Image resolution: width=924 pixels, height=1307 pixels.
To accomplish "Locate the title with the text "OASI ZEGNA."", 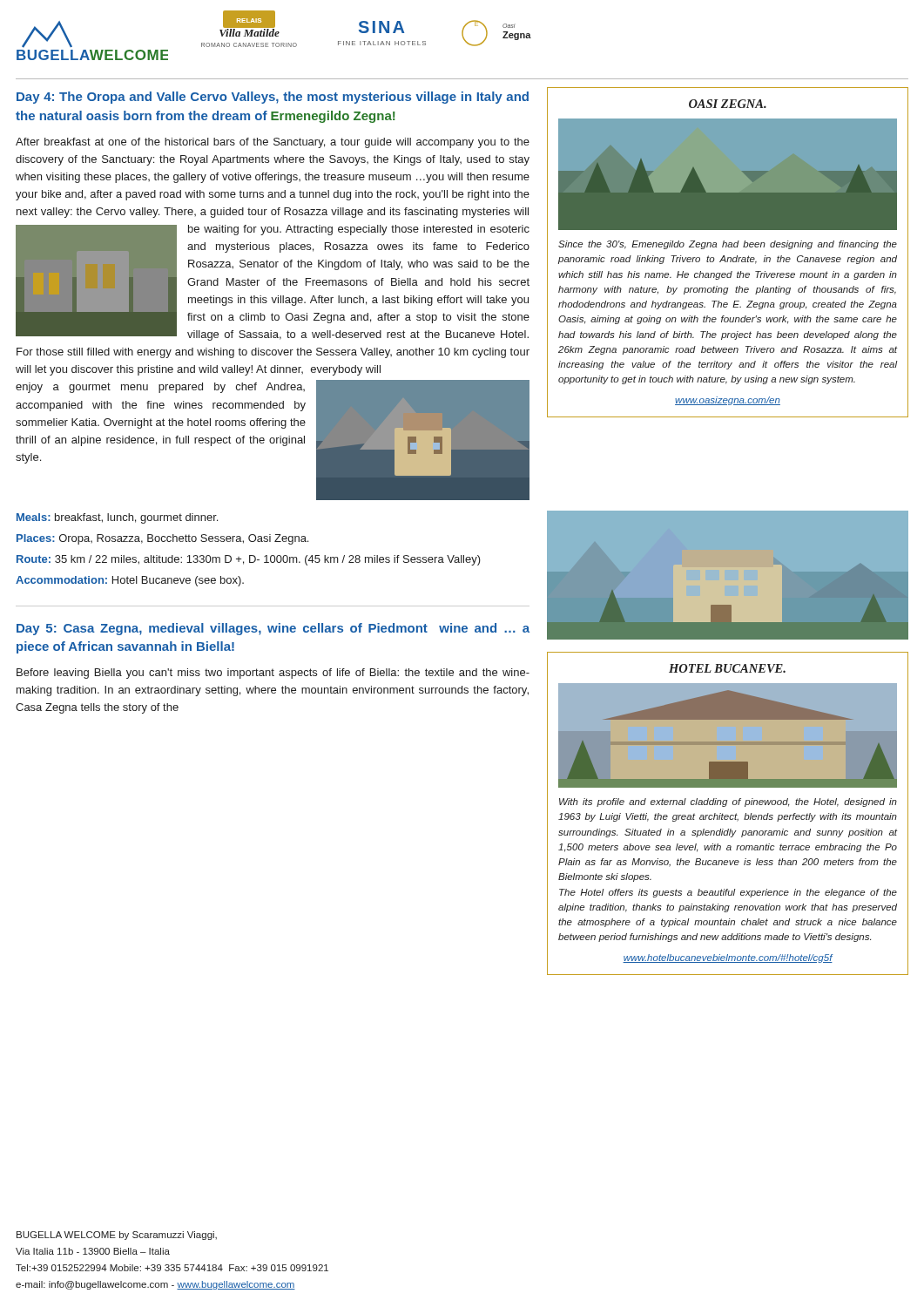I will (728, 104).
